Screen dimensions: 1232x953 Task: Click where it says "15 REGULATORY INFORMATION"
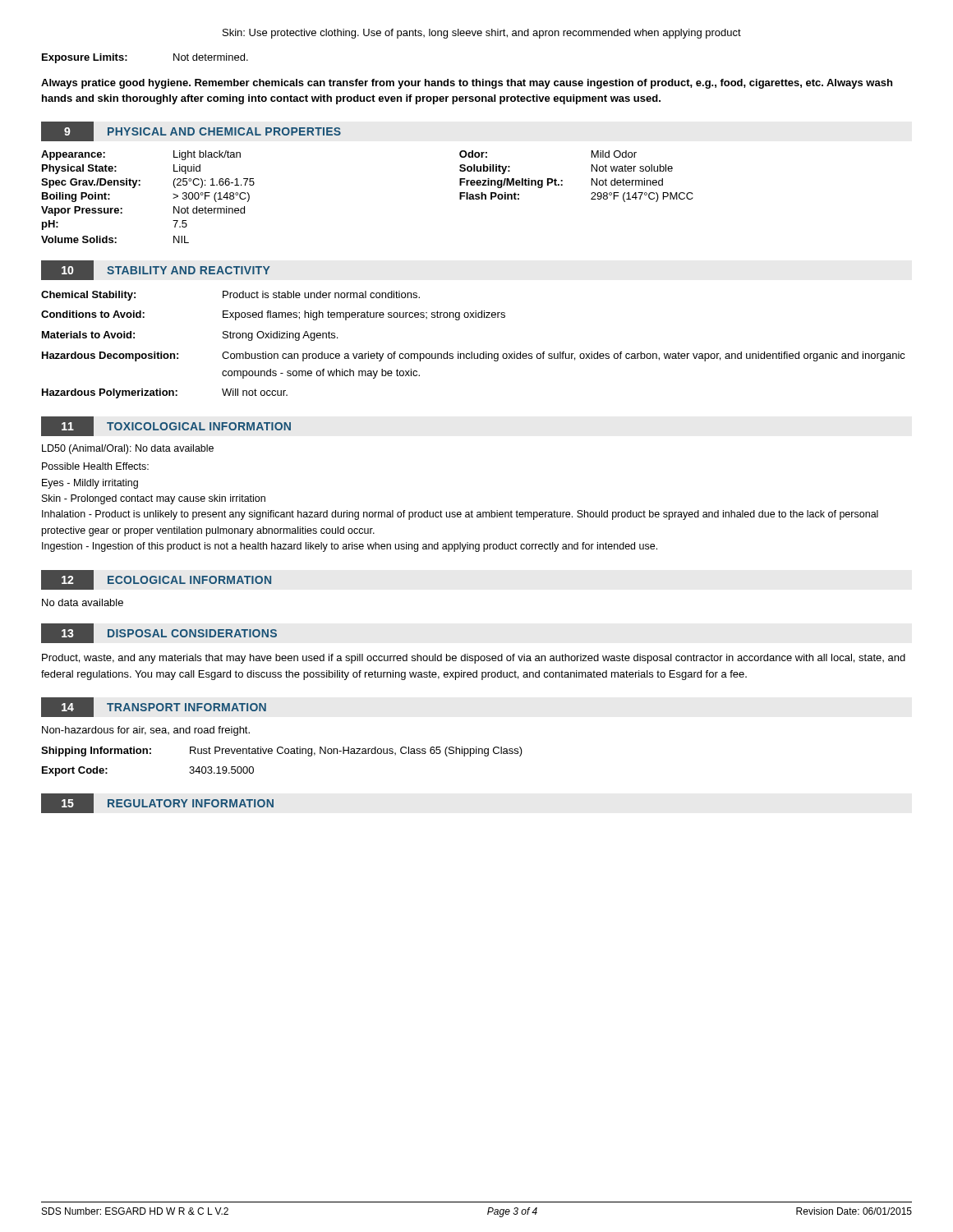pos(157,803)
